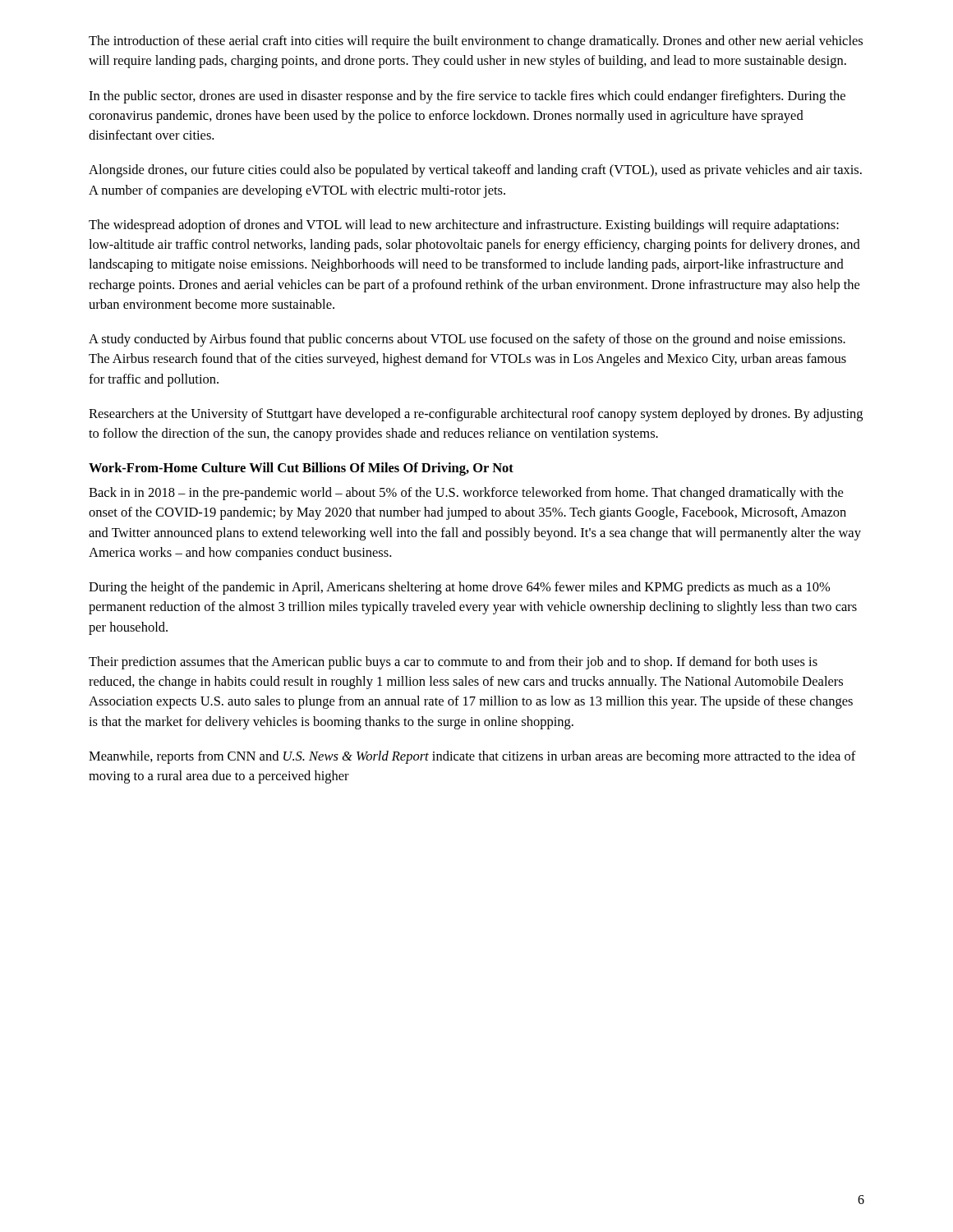Navigate to the text block starting "During the height of"
953x1232 pixels.
pos(473,607)
